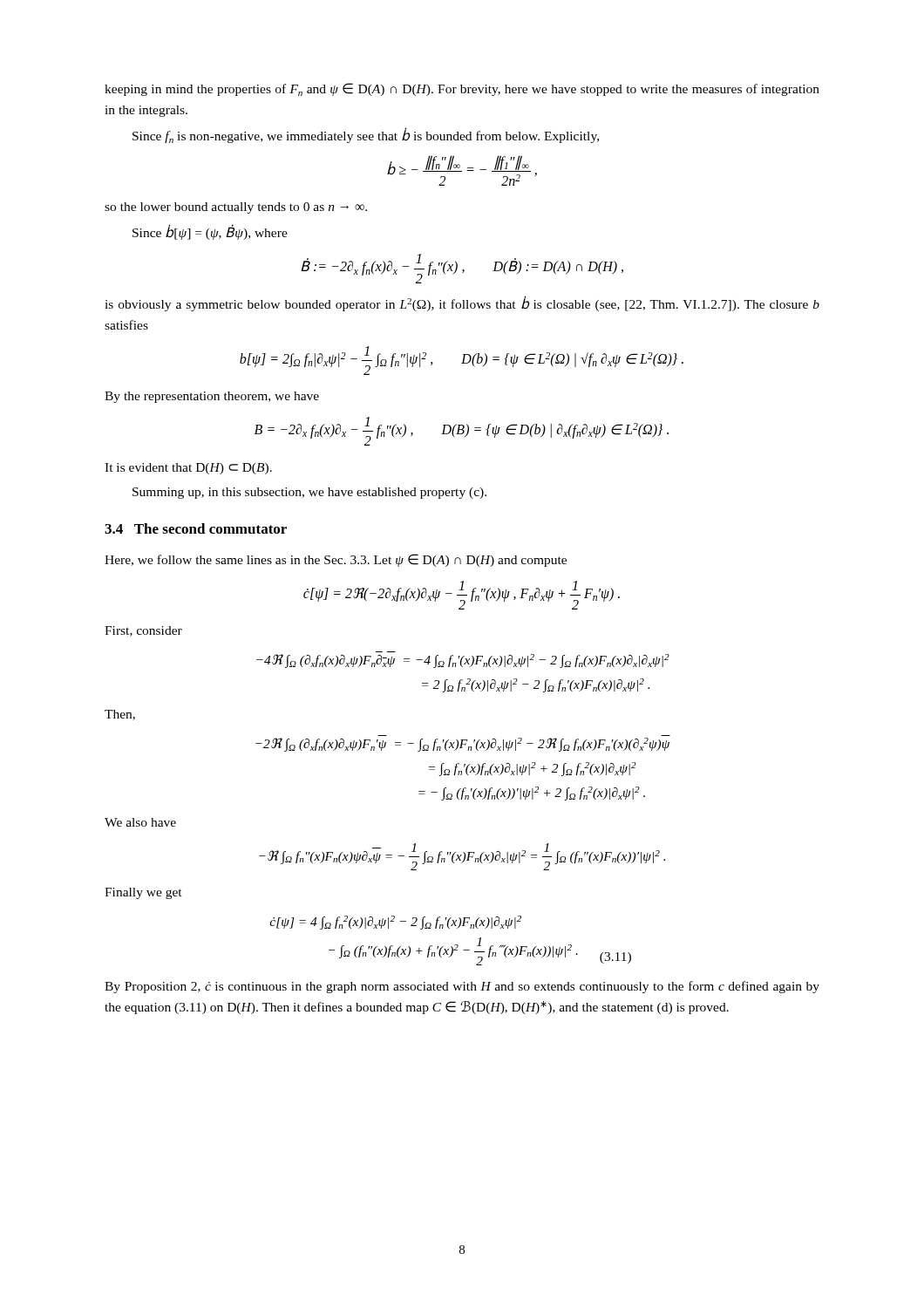Image resolution: width=924 pixels, height=1308 pixels.
Task: Click on the text containing "First, consider"
Action: click(x=143, y=630)
